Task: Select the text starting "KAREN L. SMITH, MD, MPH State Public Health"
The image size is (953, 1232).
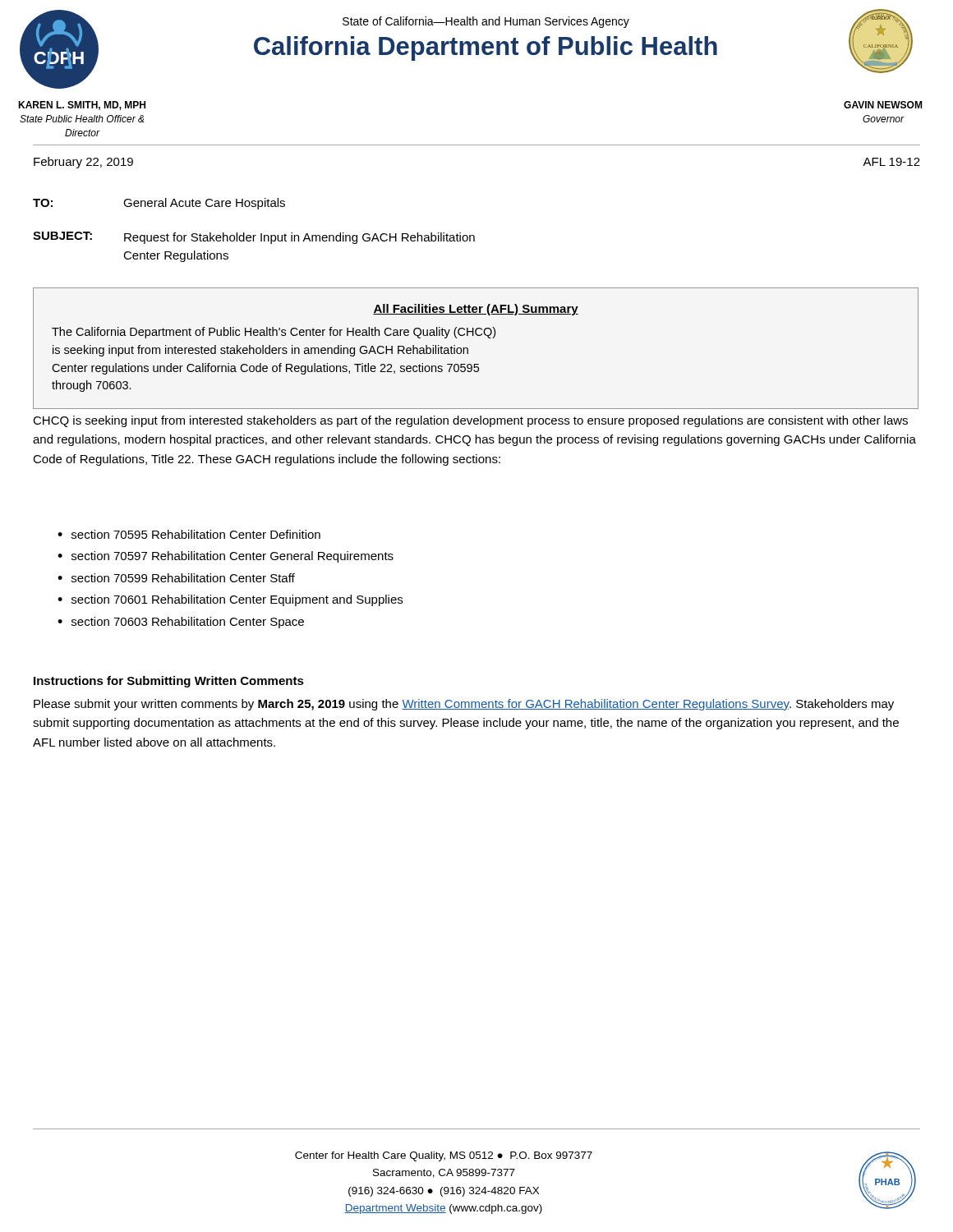Action: 82,119
